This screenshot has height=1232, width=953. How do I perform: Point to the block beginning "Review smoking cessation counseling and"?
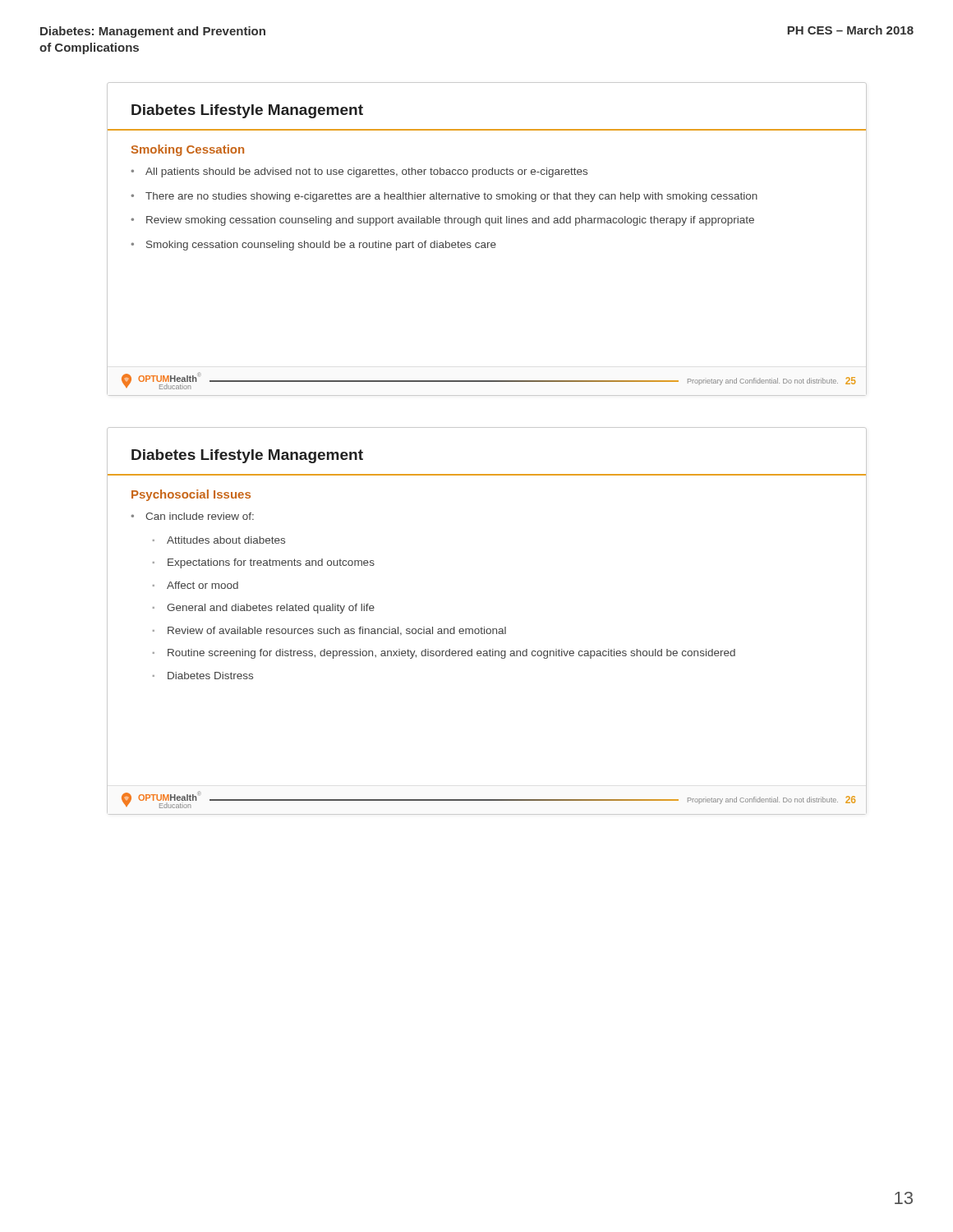450,220
